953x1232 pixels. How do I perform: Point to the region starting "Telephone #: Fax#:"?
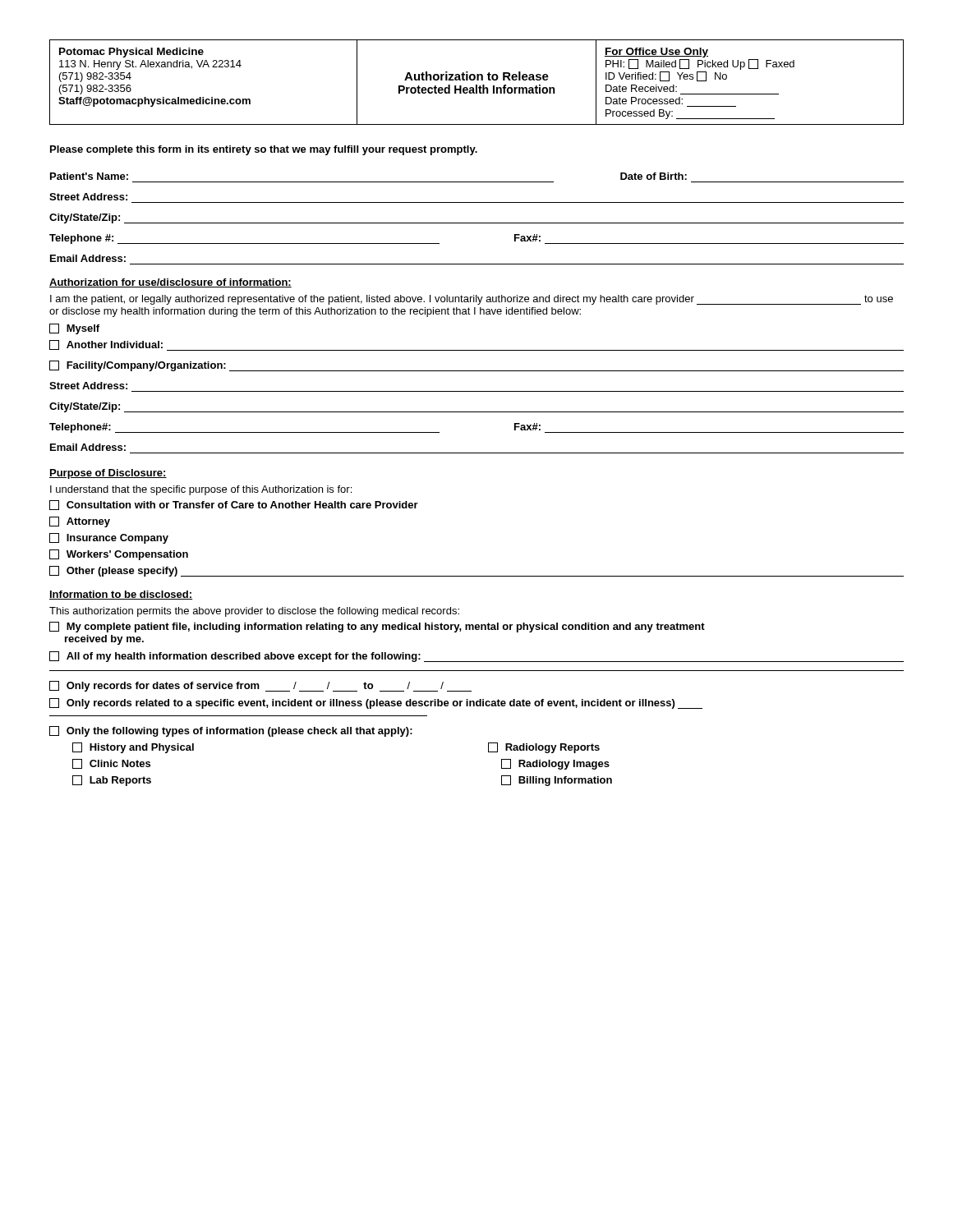(78, 239)
